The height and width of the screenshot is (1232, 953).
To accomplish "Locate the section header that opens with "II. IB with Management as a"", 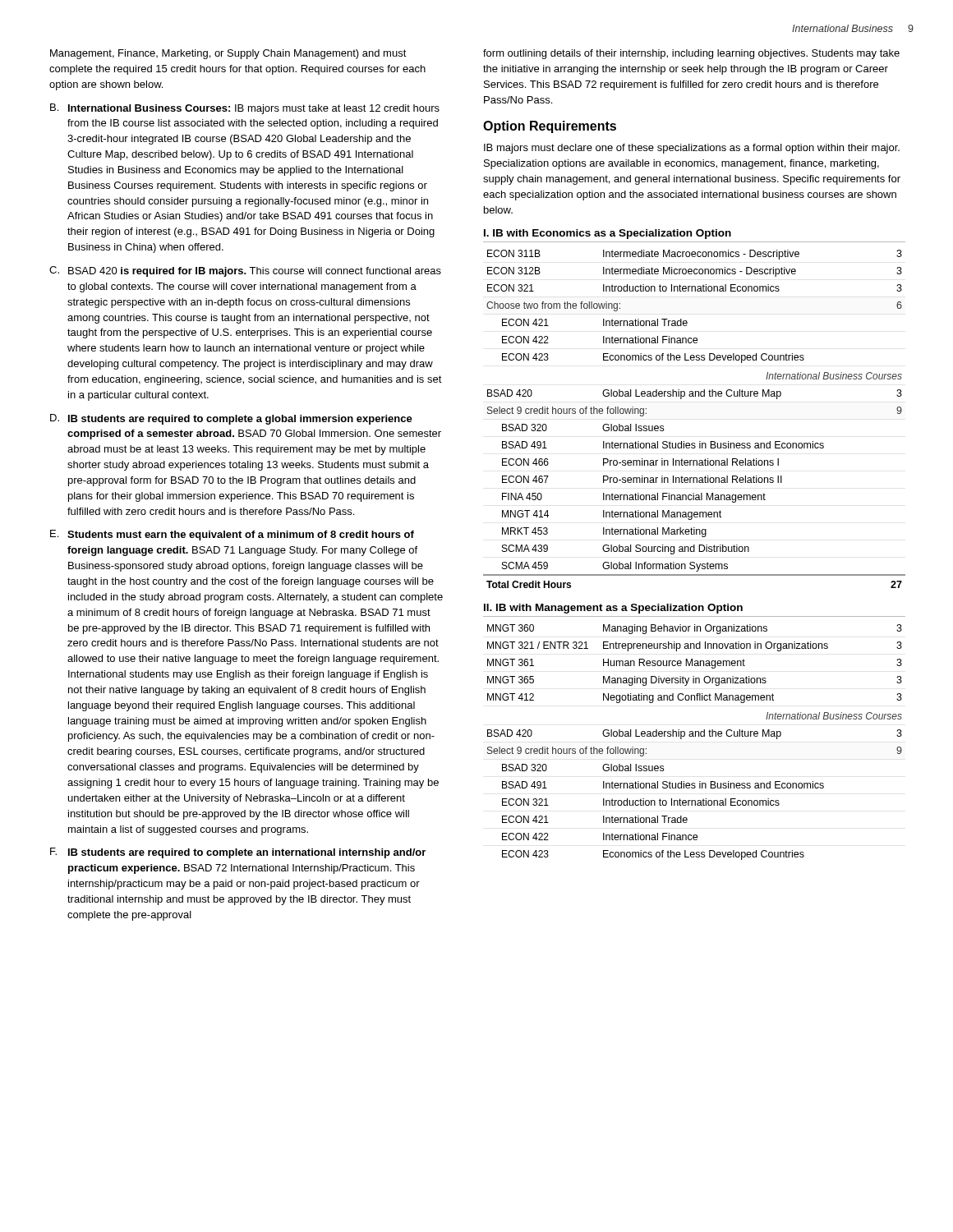I will (613, 607).
